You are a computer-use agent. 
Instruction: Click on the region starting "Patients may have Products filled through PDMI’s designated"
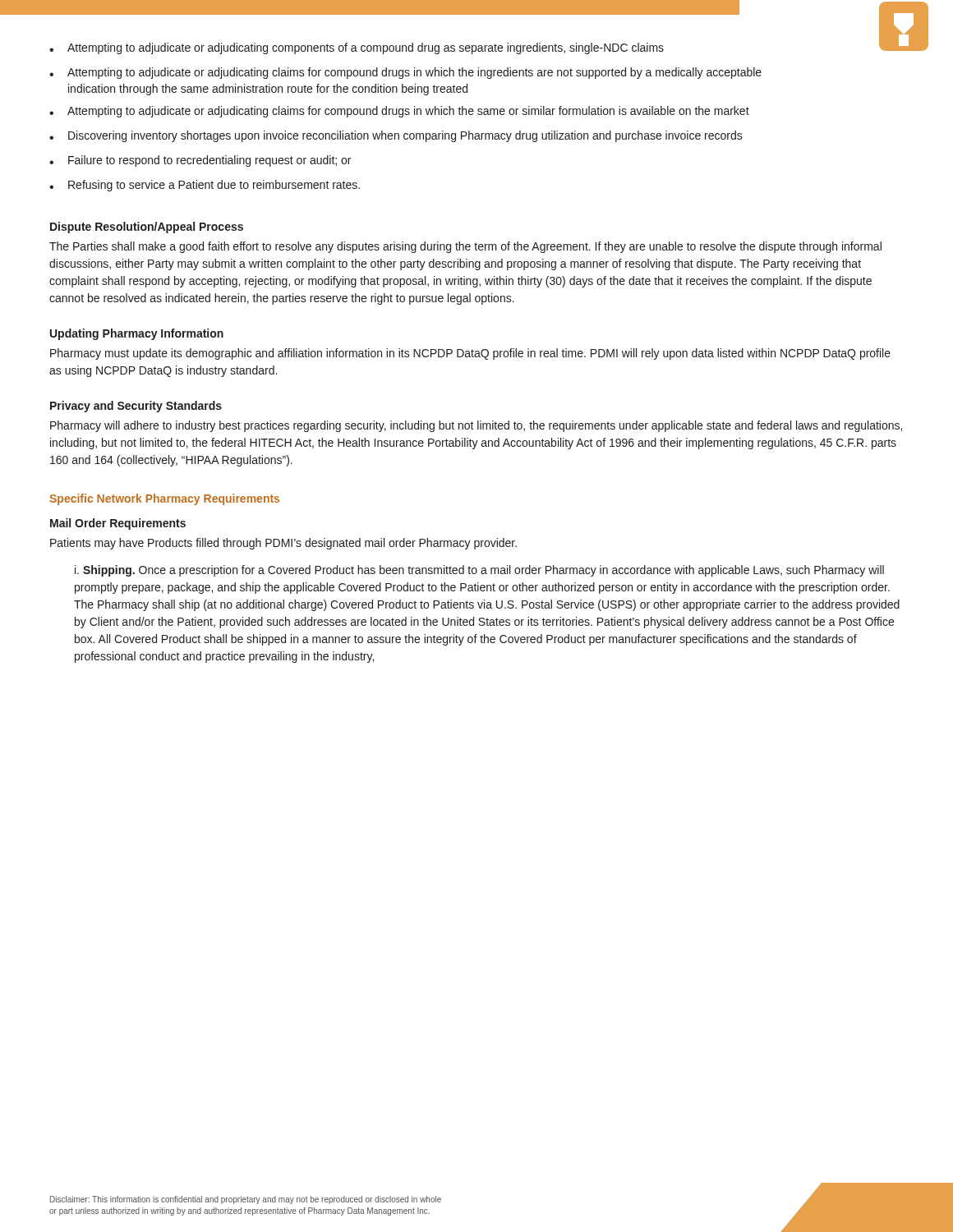(x=283, y=543)
